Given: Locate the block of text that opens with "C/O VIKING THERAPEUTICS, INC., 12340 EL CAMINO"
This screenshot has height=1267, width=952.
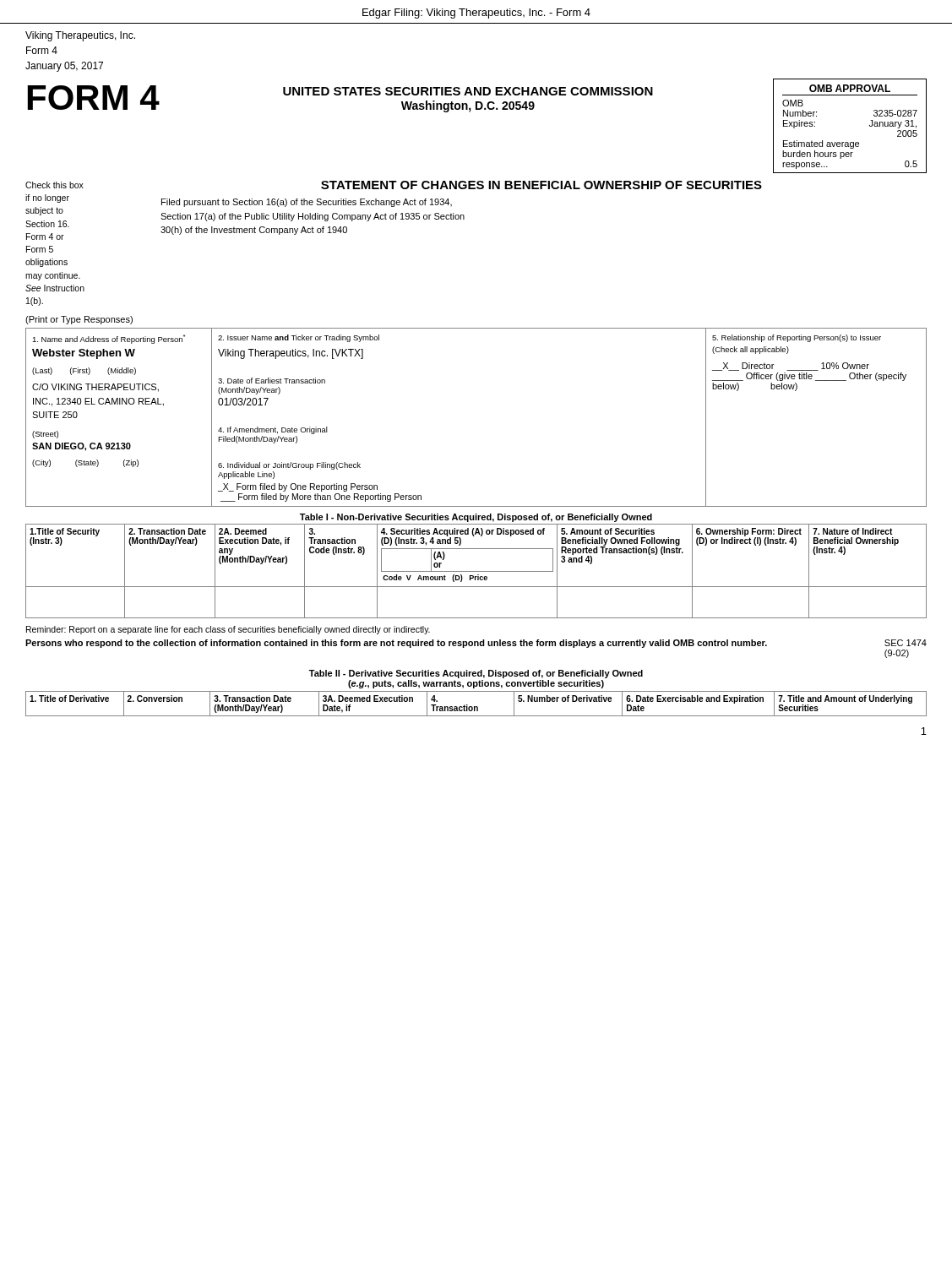Looking at the screenshot, I should click(x=98, y=401).
